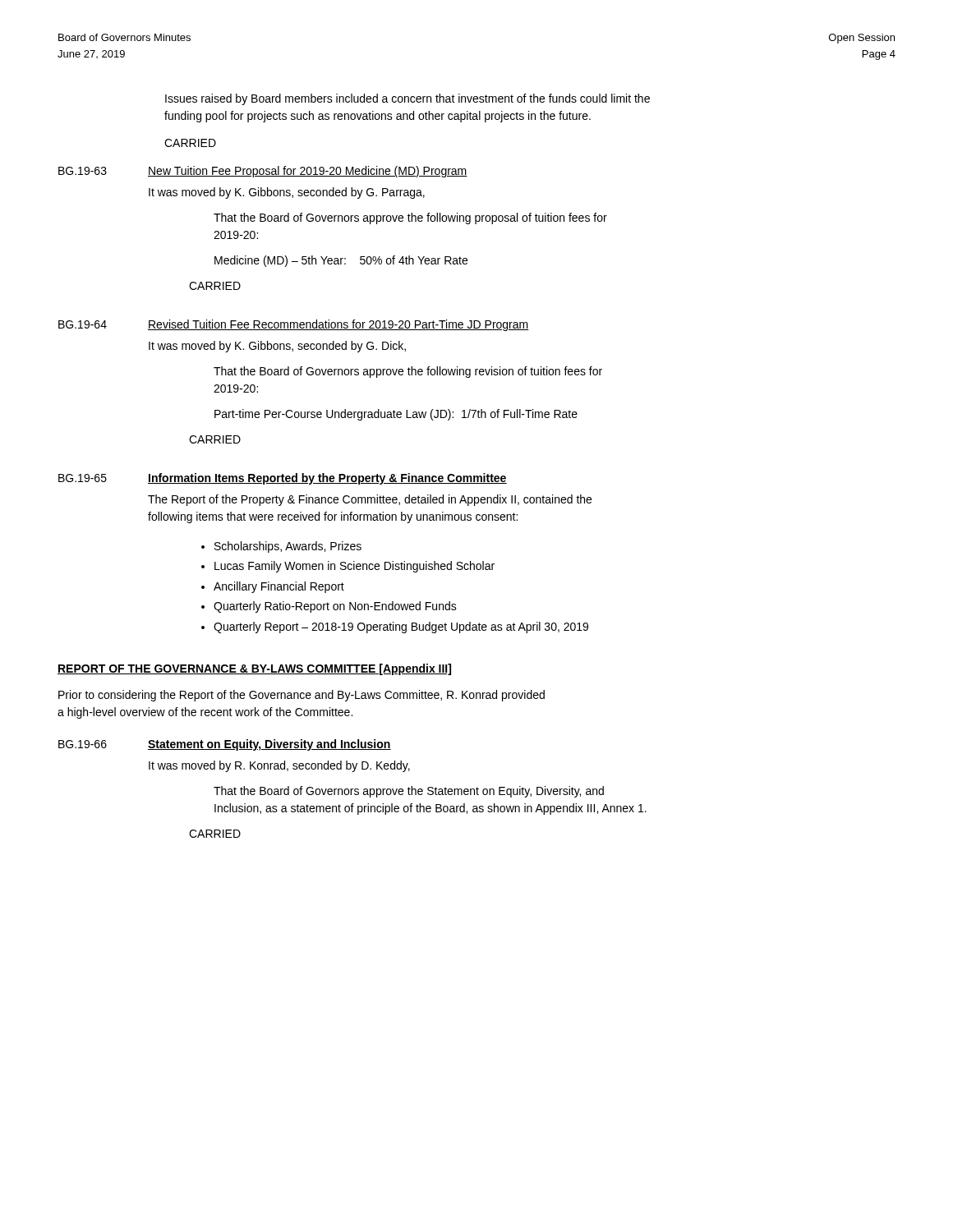Select the text block with the text "Part-time Per-Course Undergraduate Law (JD): 1/7th of Full-Time"
Viewport: 953px width, 1232px height.
click(396, 414)
